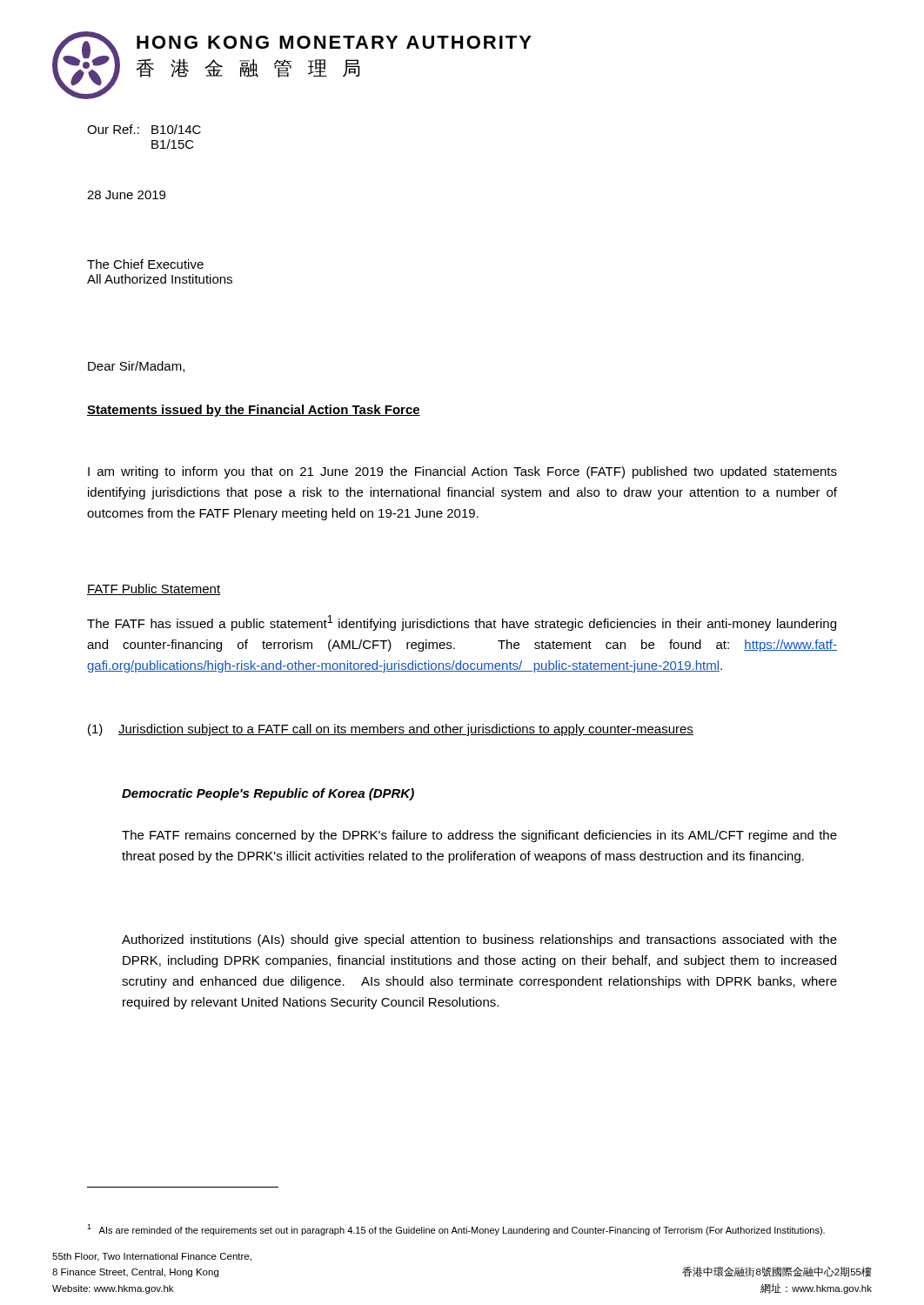Point to the block beginning "The FATF has"
The width and height of the screenshot is (924, 1305).
tap(462, 643)
